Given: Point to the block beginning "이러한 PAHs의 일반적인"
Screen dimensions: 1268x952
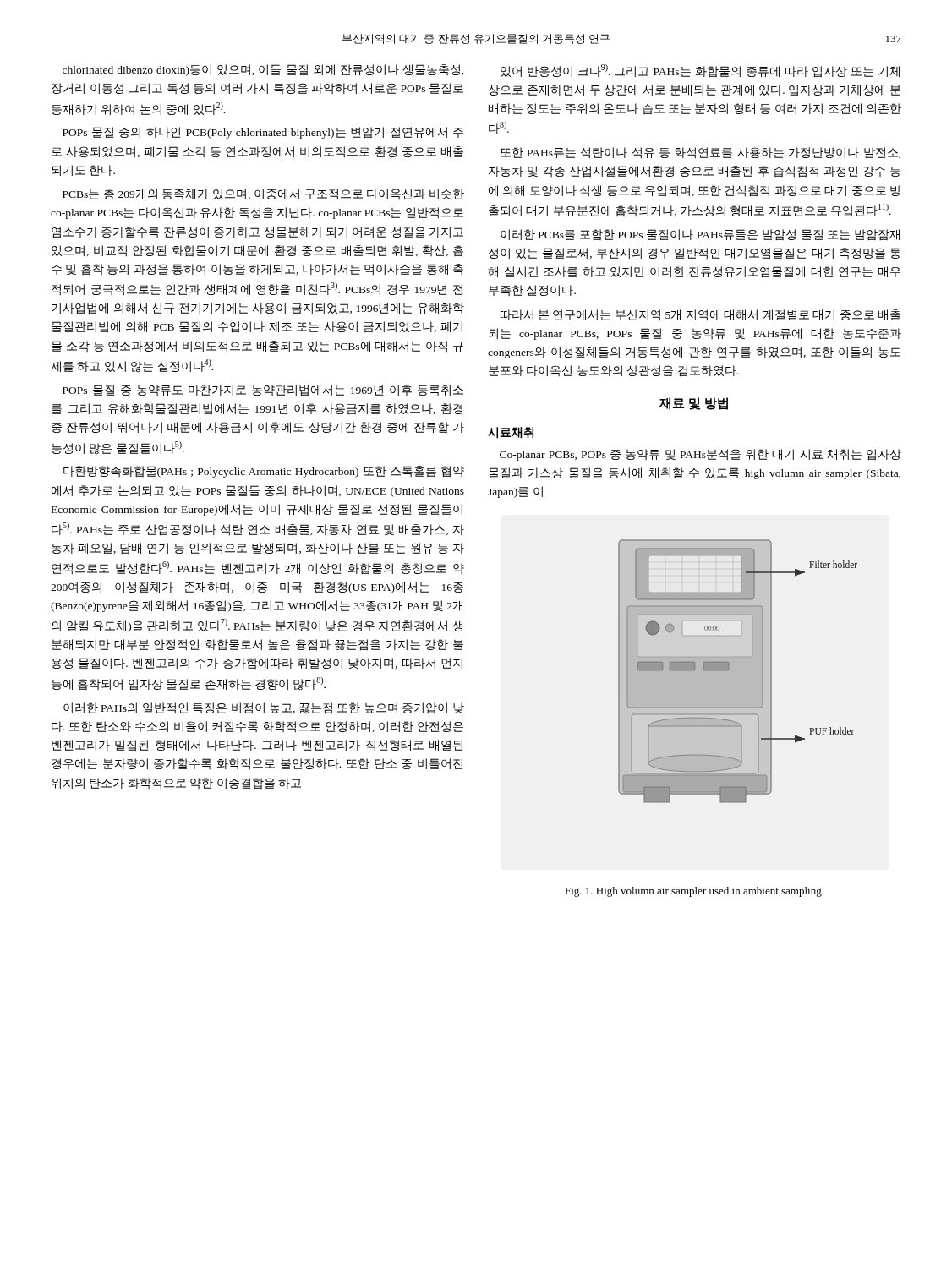Looking at the screenshot, I should pos(257,746).
